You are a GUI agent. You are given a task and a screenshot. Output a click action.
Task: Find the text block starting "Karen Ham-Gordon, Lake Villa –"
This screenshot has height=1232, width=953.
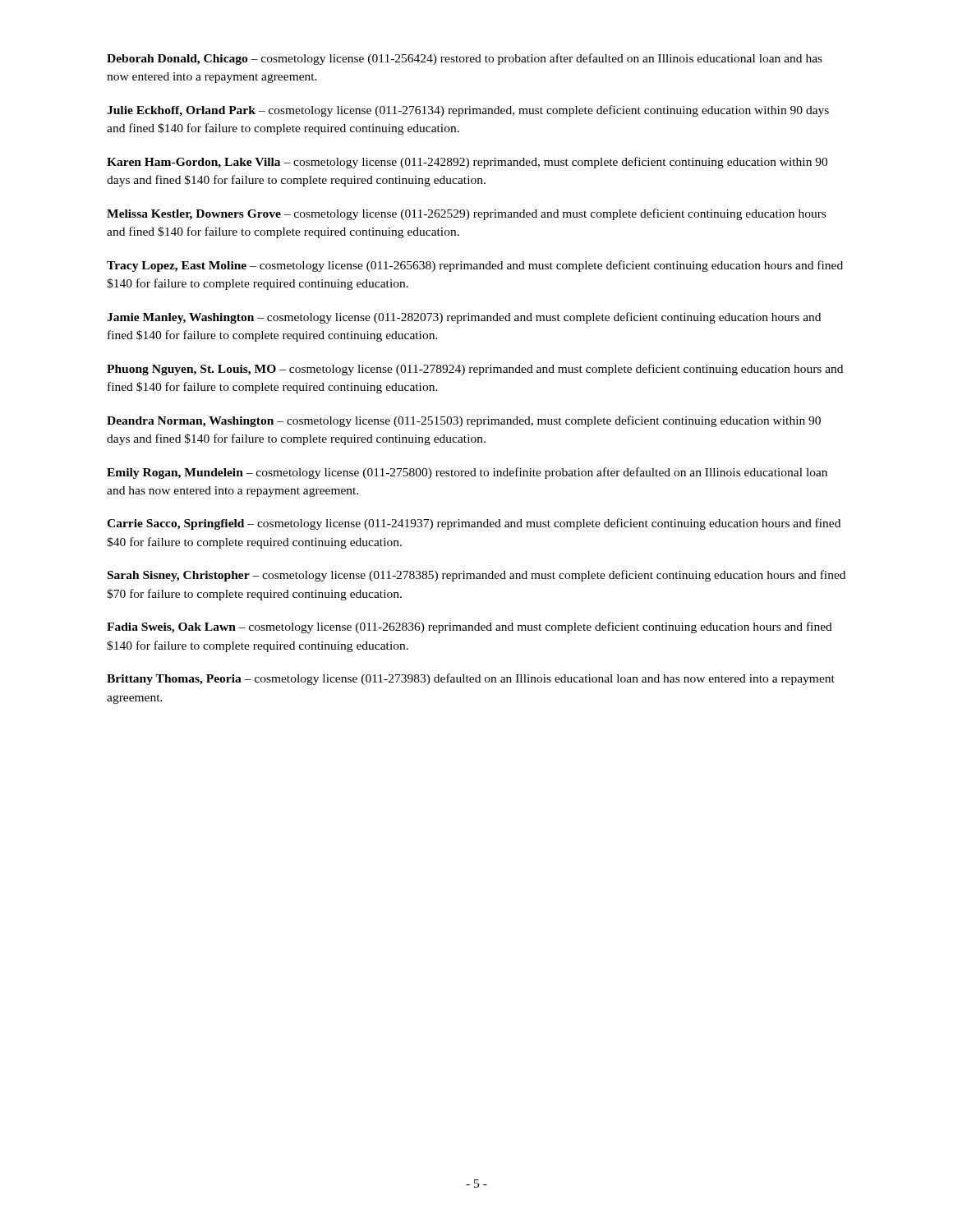click(x=476, y=171)
